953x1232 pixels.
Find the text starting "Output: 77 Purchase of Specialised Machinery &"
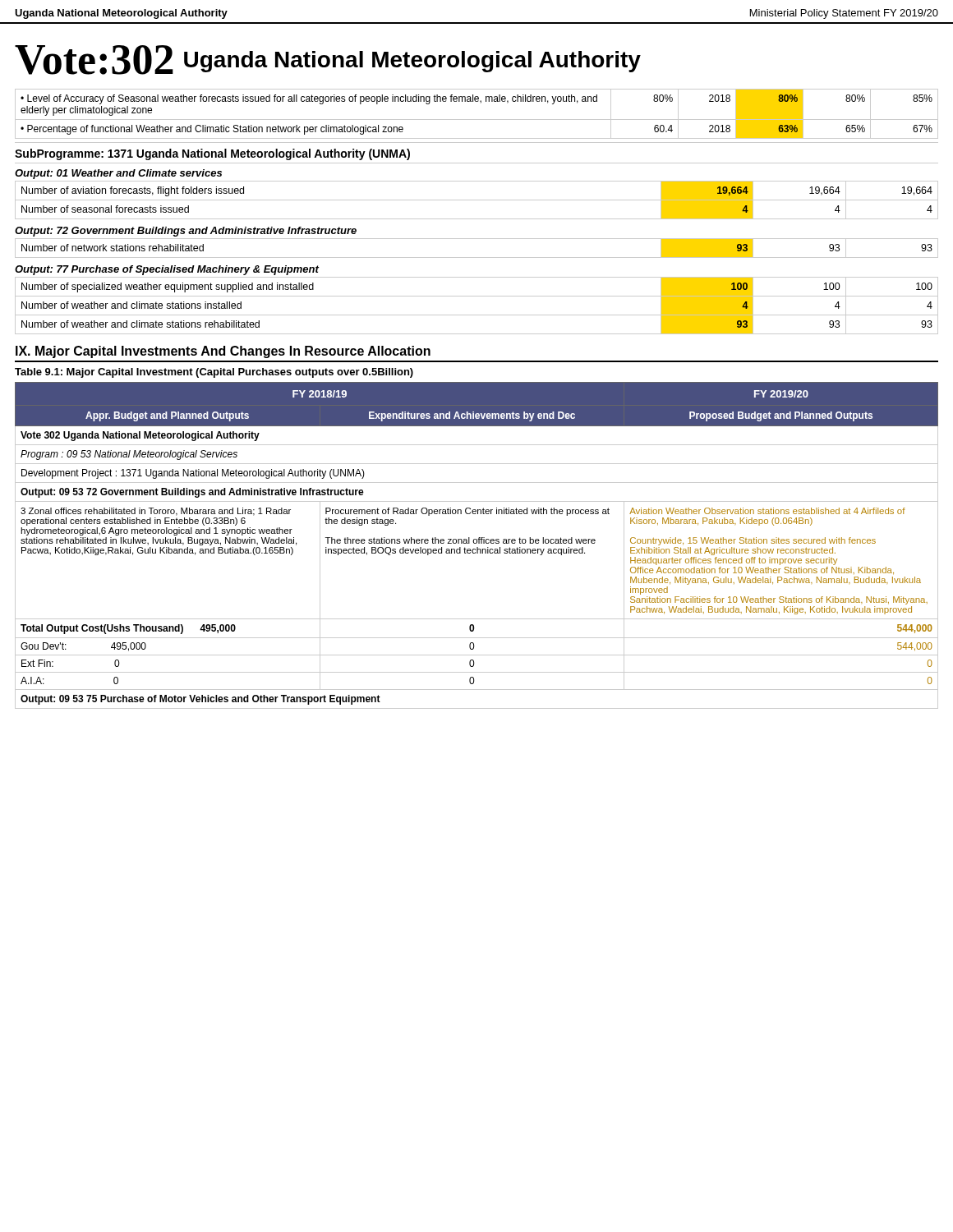(x=167, y=269)
